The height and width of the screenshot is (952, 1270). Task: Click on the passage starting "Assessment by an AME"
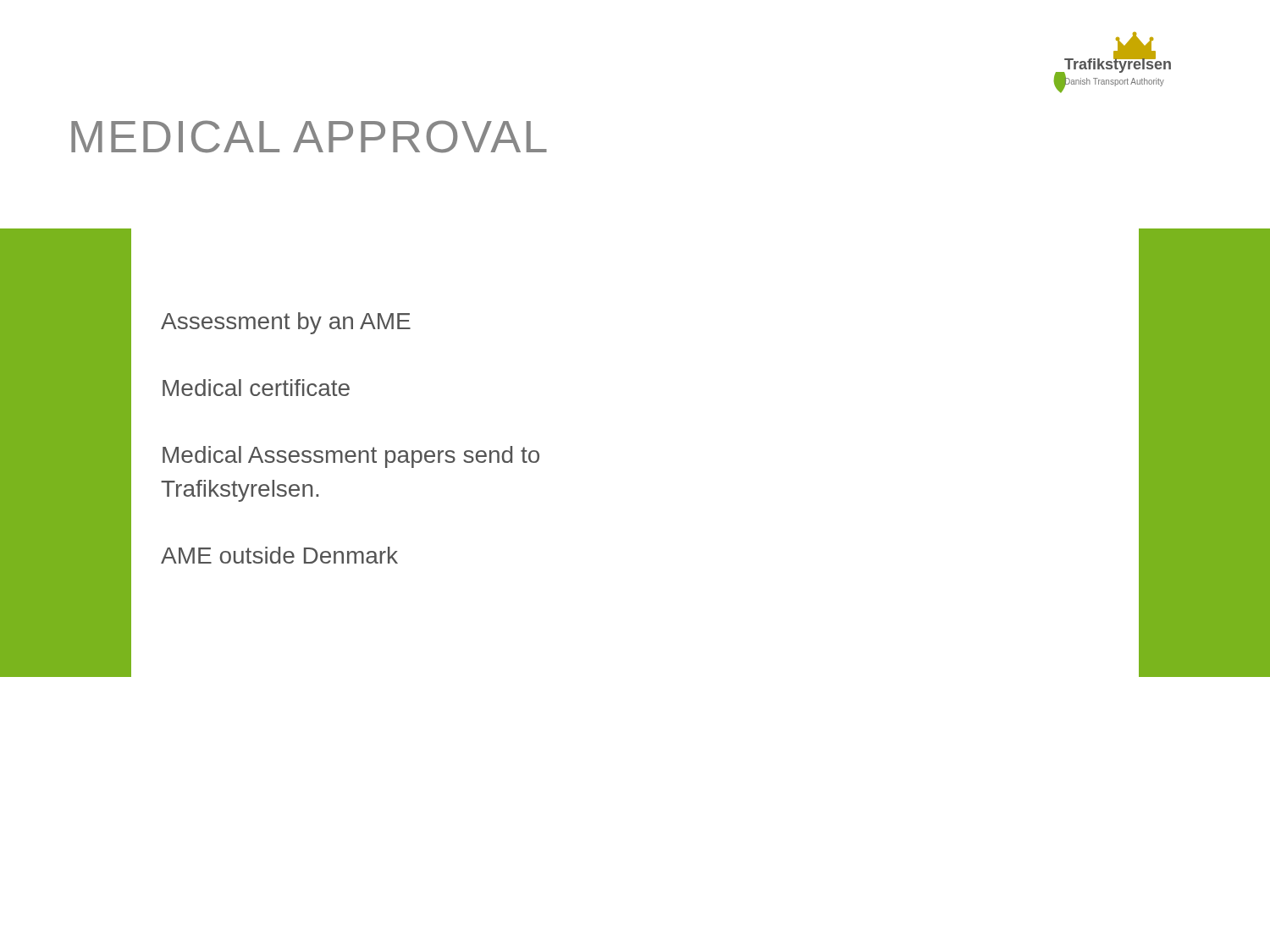[286, 321]
